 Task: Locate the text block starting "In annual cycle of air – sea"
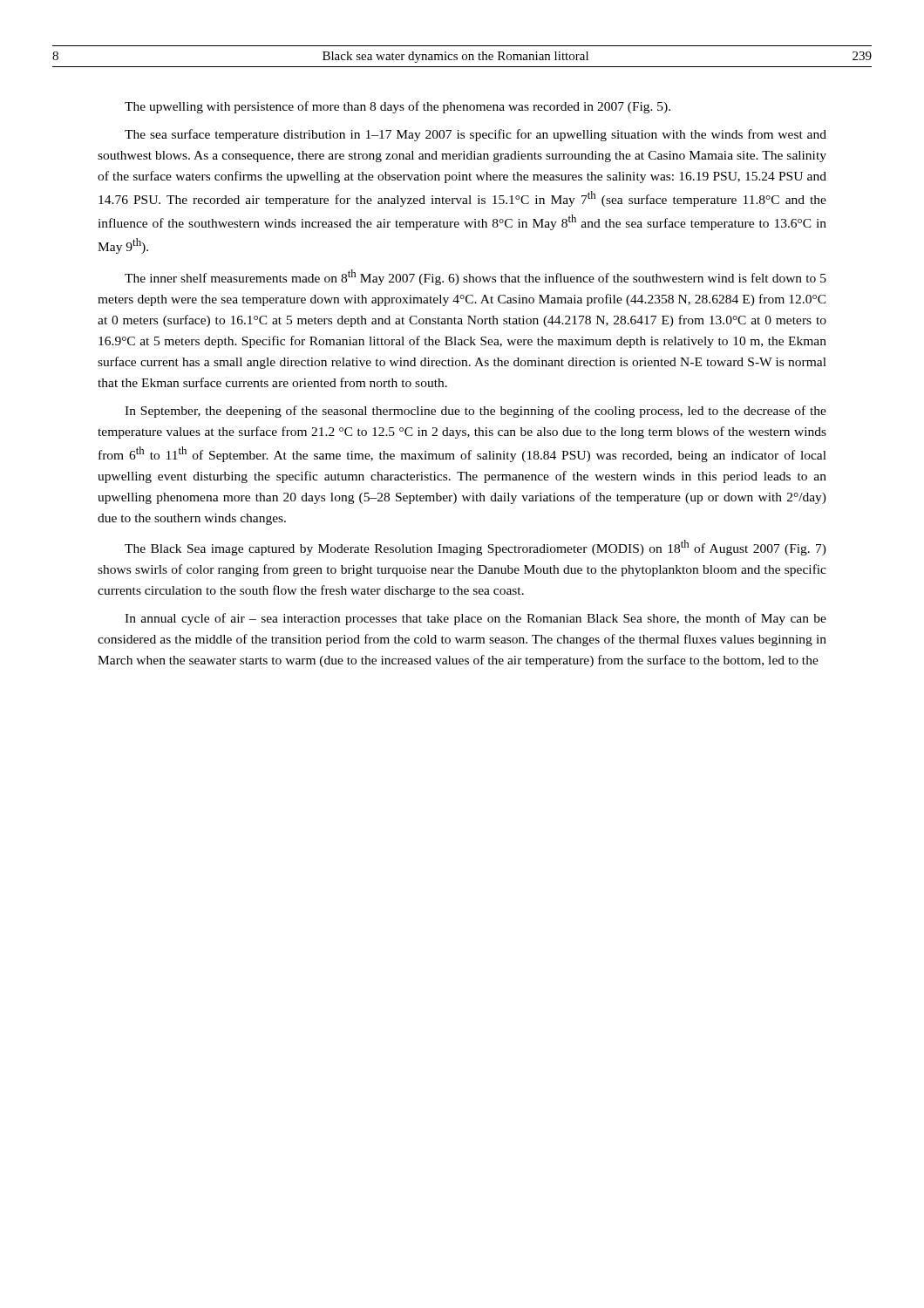(462, 639)
